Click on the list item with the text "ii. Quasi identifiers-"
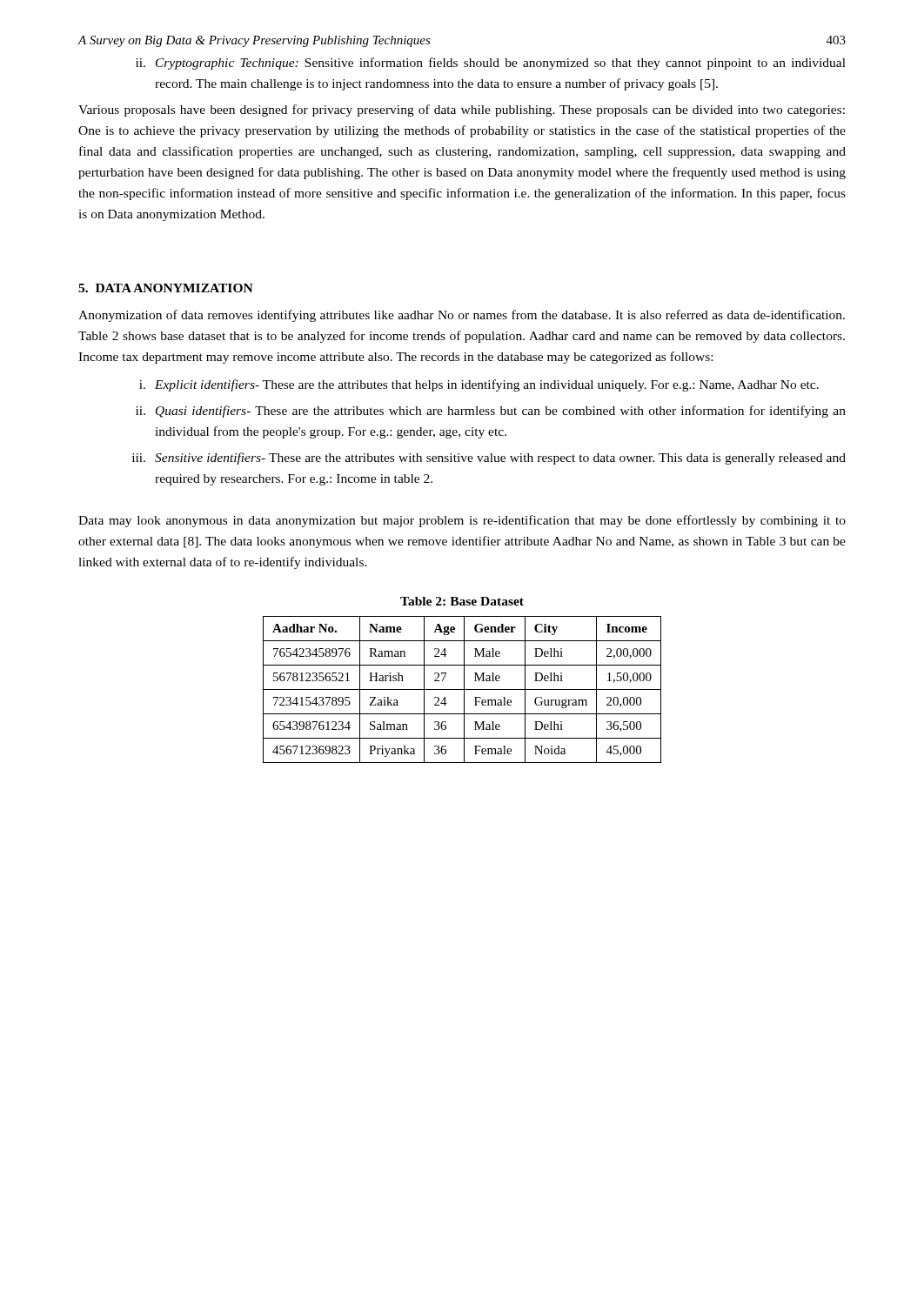The width and height of the screenshot is (924, 1305). click(x=479, y=421)
